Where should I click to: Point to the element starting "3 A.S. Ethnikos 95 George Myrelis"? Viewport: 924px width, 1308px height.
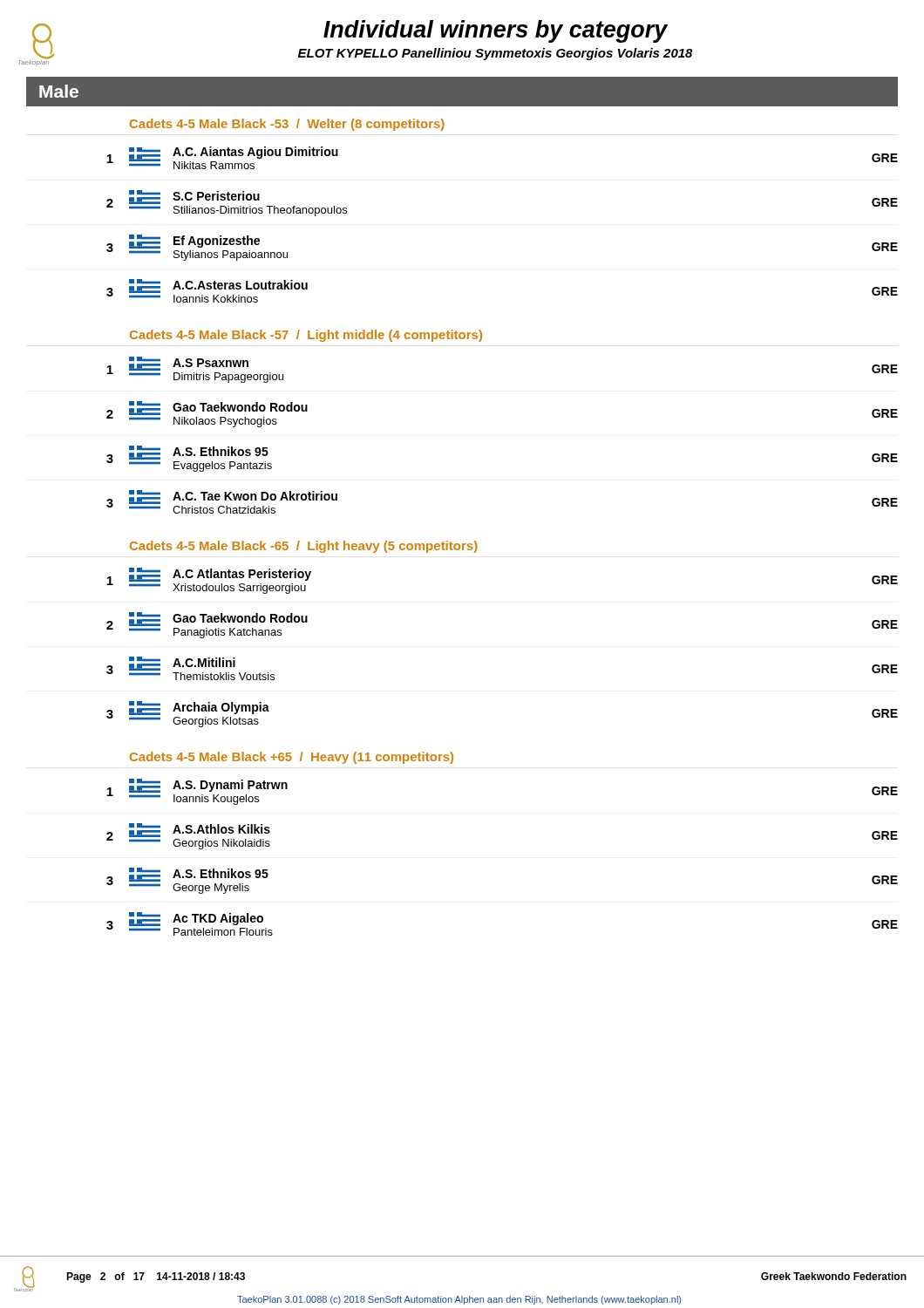[x=191, y=878]
